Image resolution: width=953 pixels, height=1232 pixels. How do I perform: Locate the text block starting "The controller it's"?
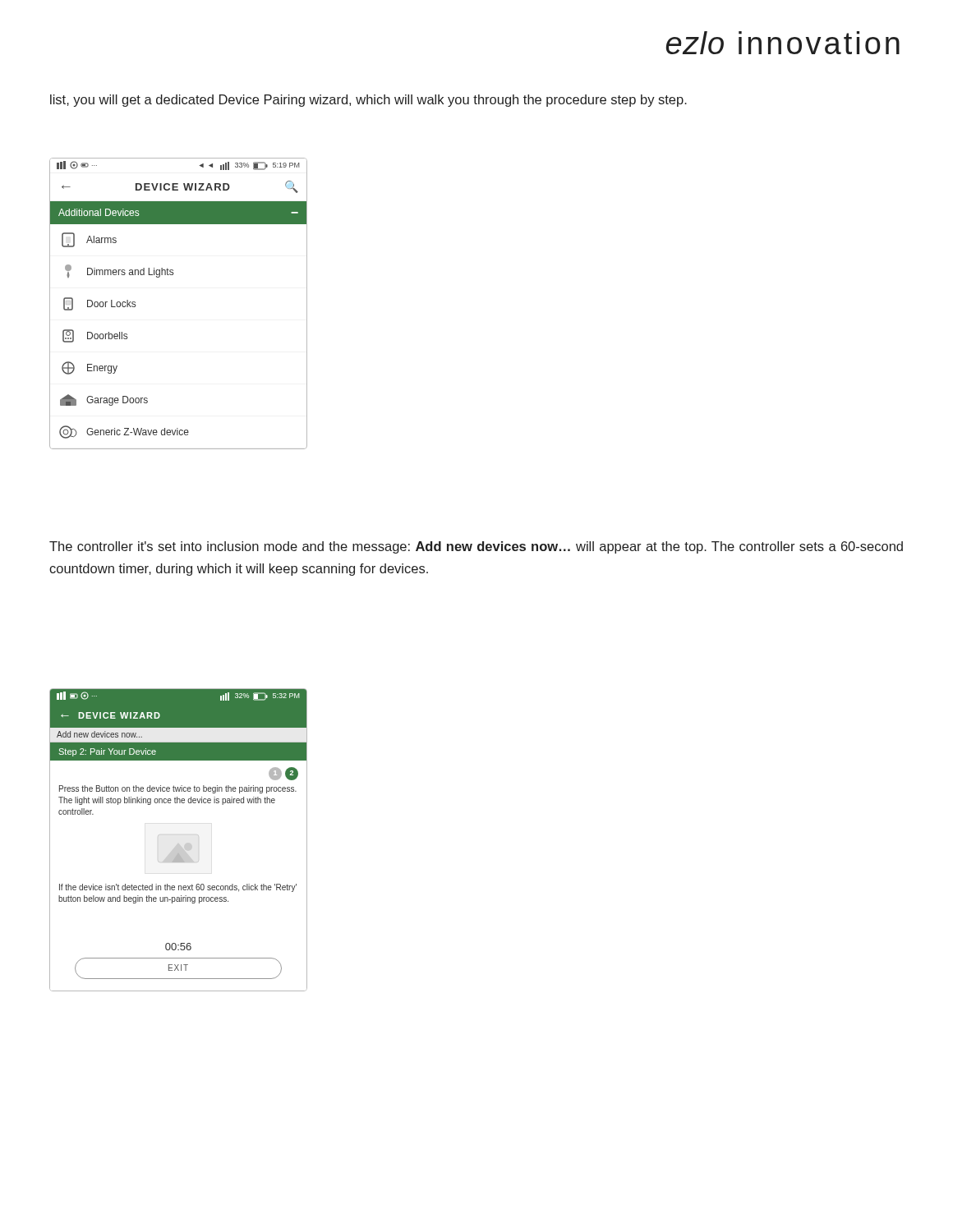(x=476, y=557)
